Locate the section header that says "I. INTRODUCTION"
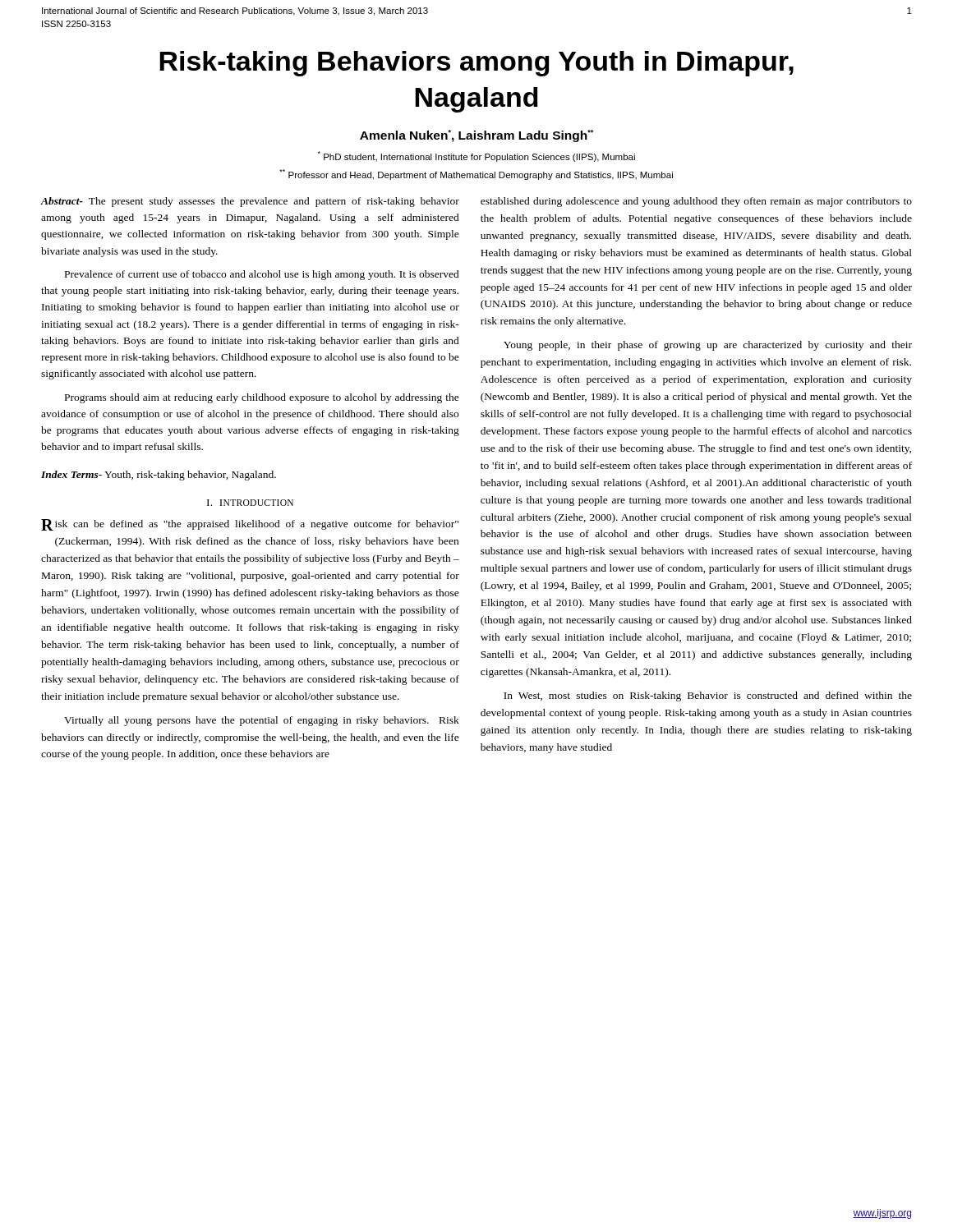953x1232 pixels. [250, 503]
